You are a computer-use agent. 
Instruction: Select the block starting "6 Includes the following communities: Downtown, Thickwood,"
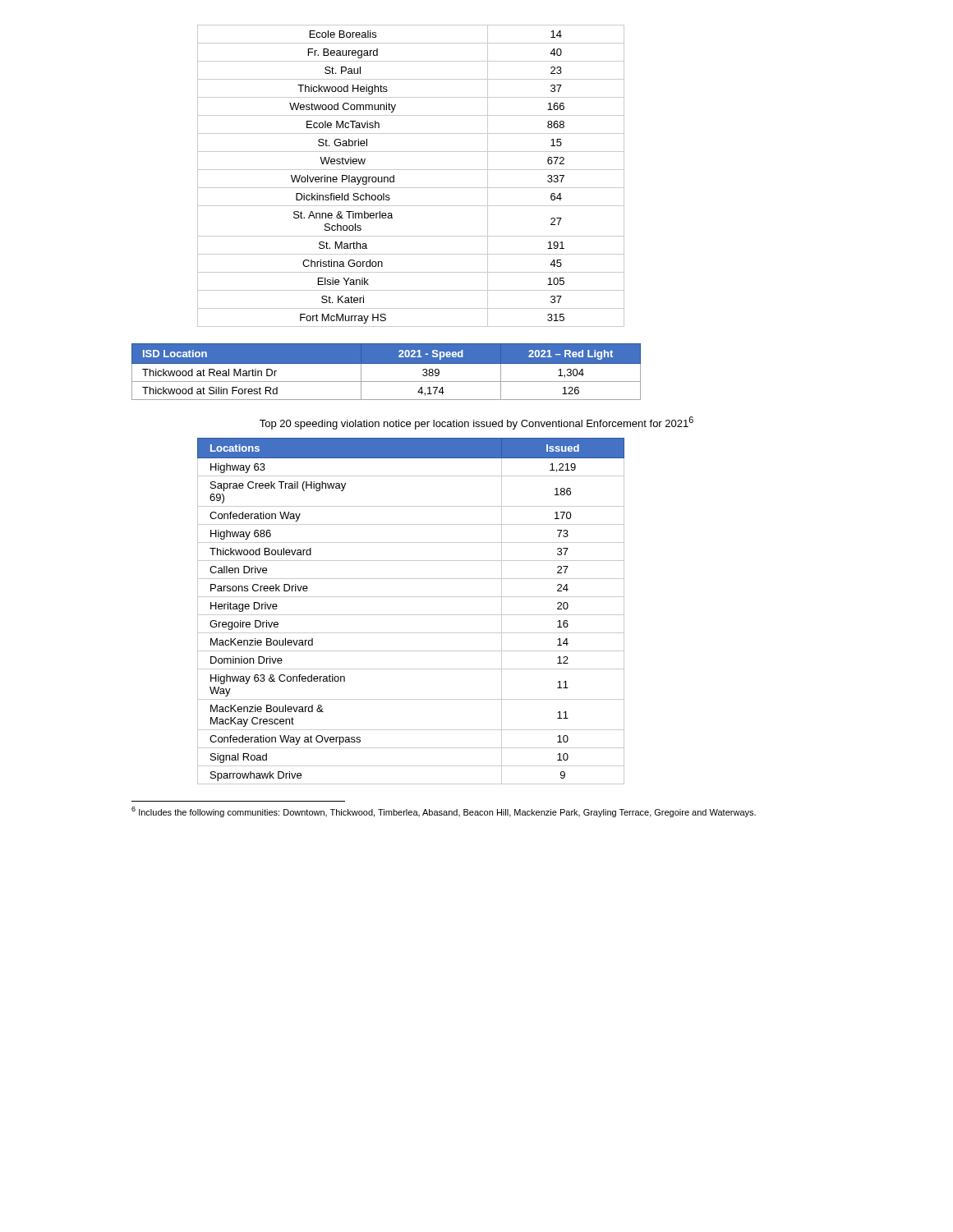[x=468, y=809]
